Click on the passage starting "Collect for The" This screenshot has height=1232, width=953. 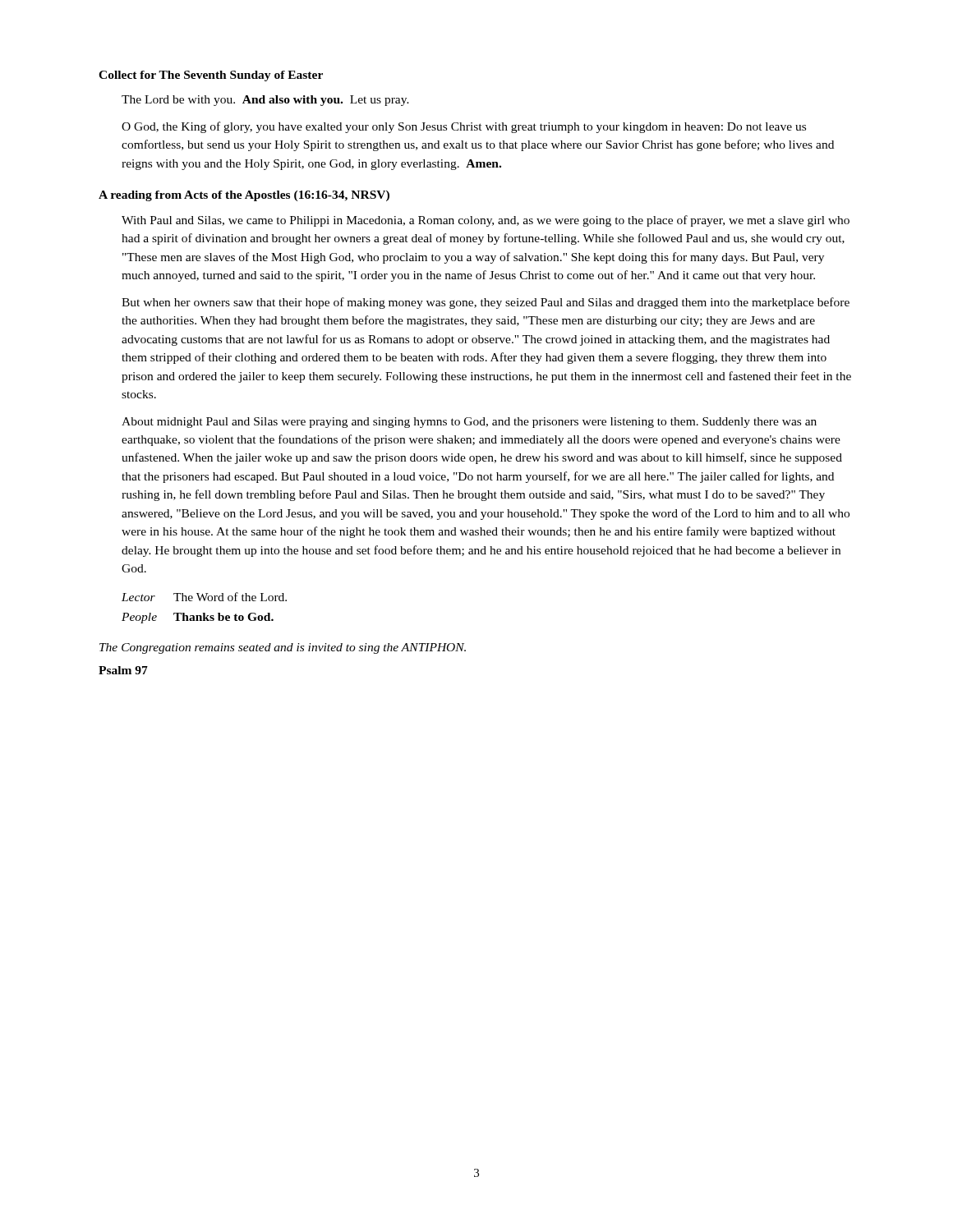coord(211,74)
